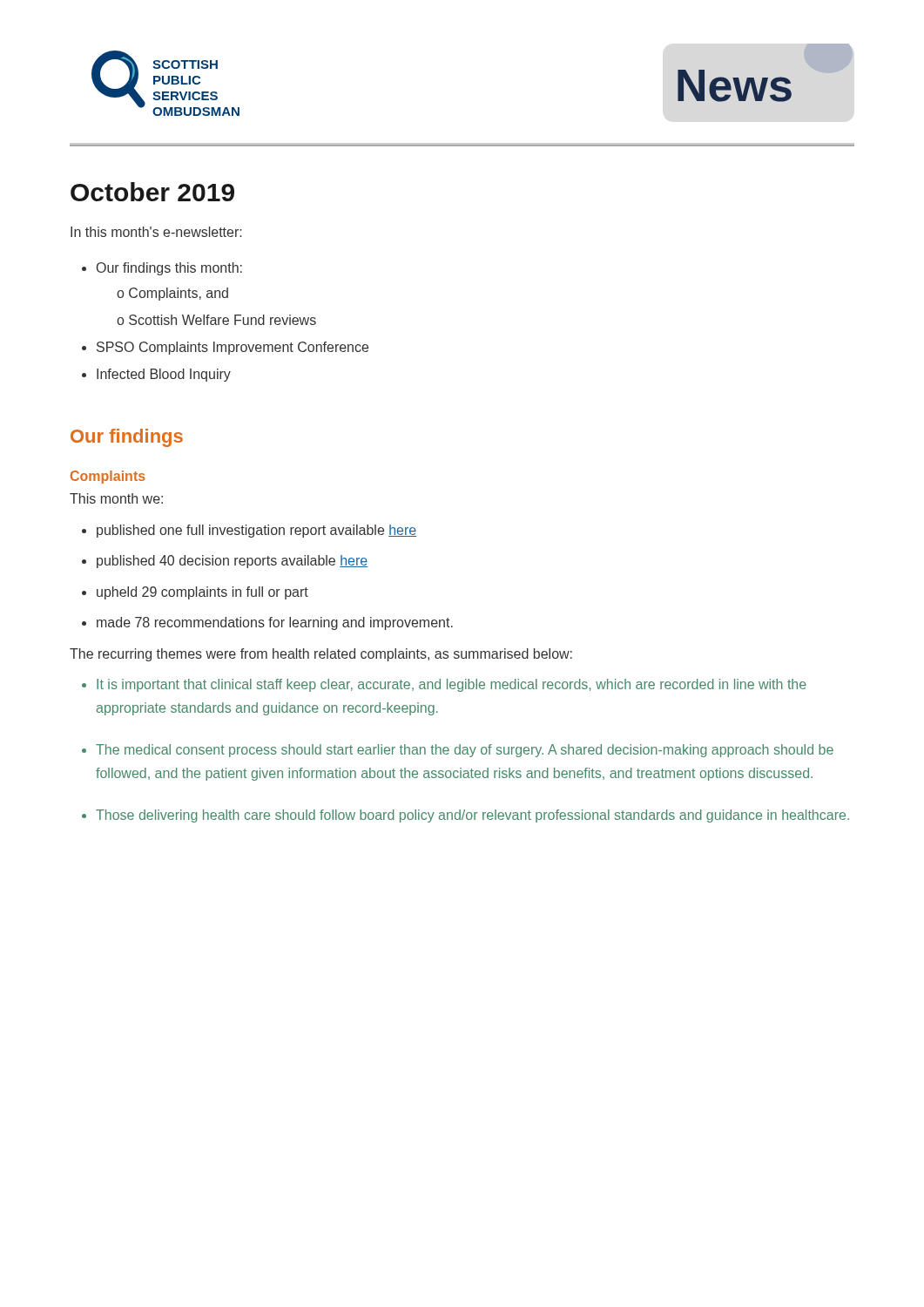Locate the text starting "The recurring themes were from health related complaints,"
The width and height of the screenshot is (924, 1307).
(462, 654)
